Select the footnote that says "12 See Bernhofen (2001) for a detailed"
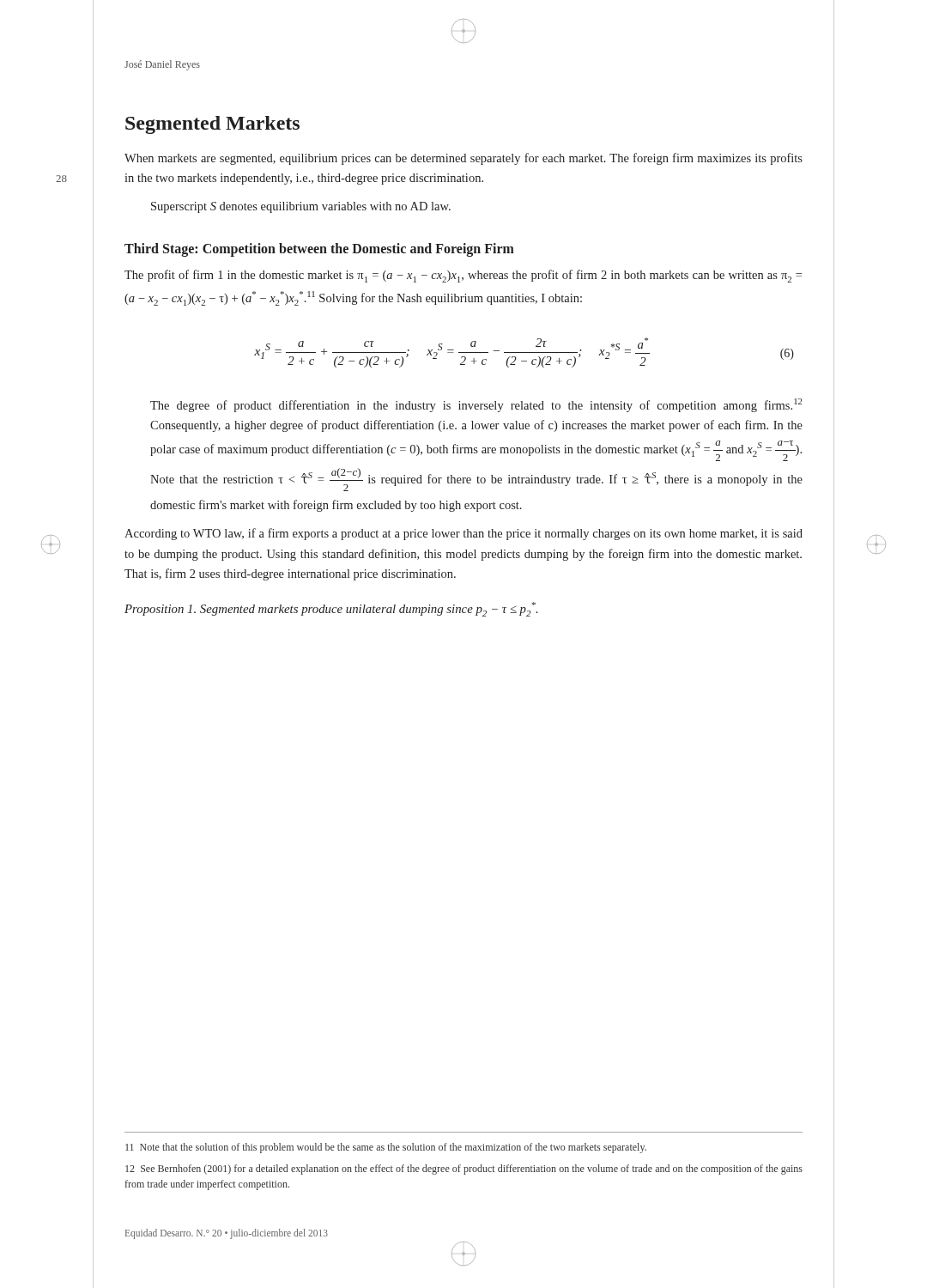927x1288 pixels. 464,1176
